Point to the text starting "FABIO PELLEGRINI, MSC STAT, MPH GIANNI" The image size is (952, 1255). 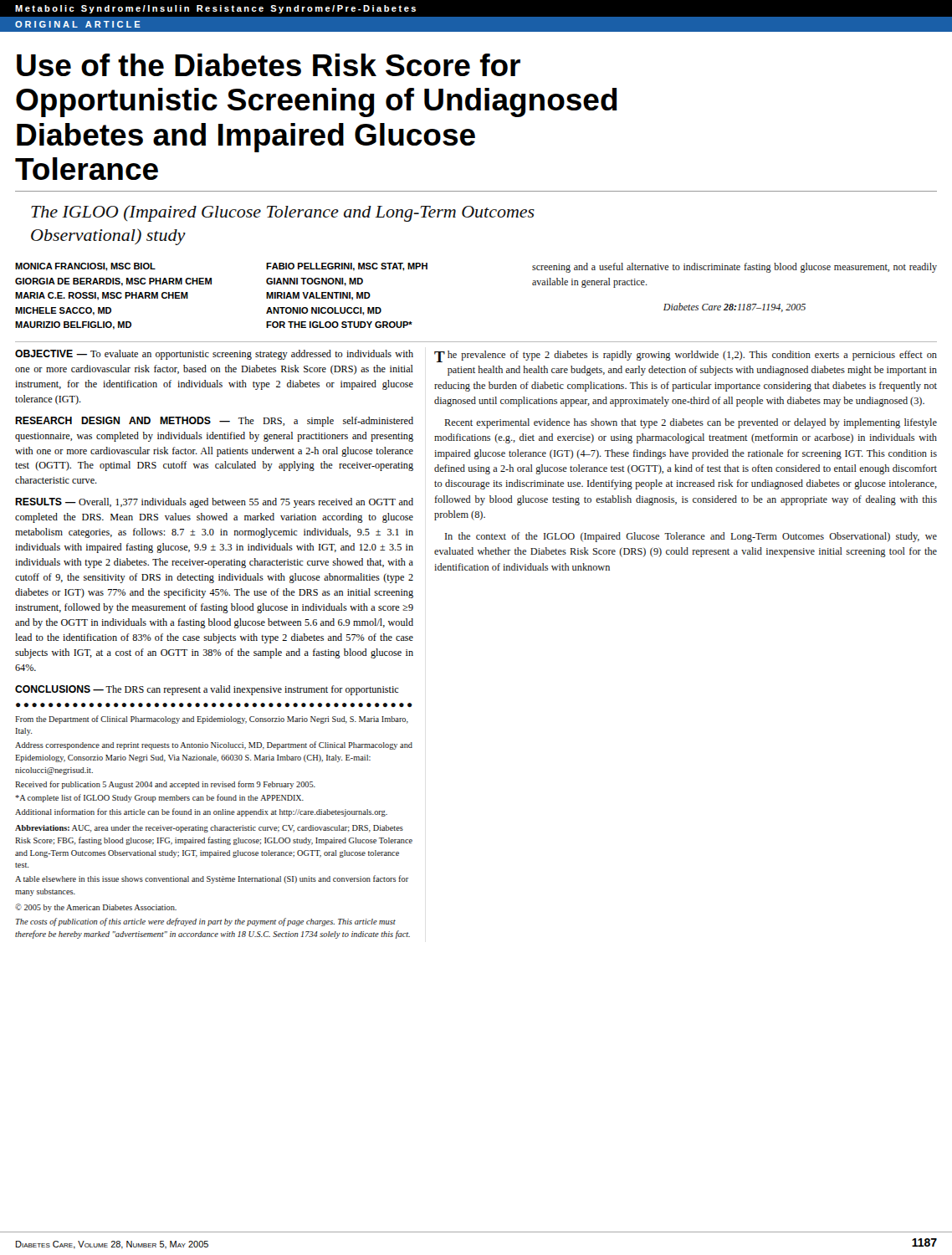tap(347, 267)
